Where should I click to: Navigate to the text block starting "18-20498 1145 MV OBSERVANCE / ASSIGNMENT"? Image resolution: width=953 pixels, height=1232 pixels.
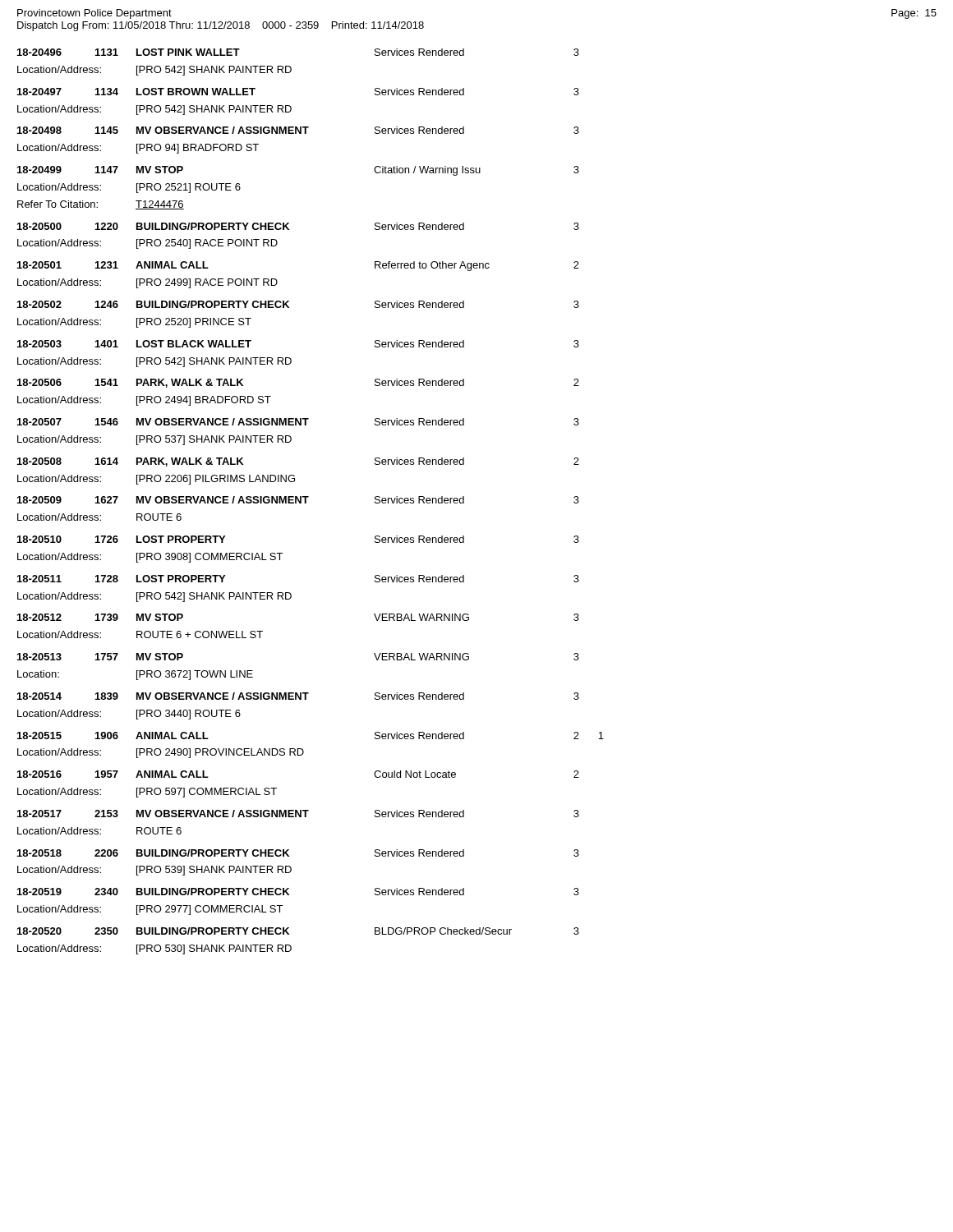point(298,130)
